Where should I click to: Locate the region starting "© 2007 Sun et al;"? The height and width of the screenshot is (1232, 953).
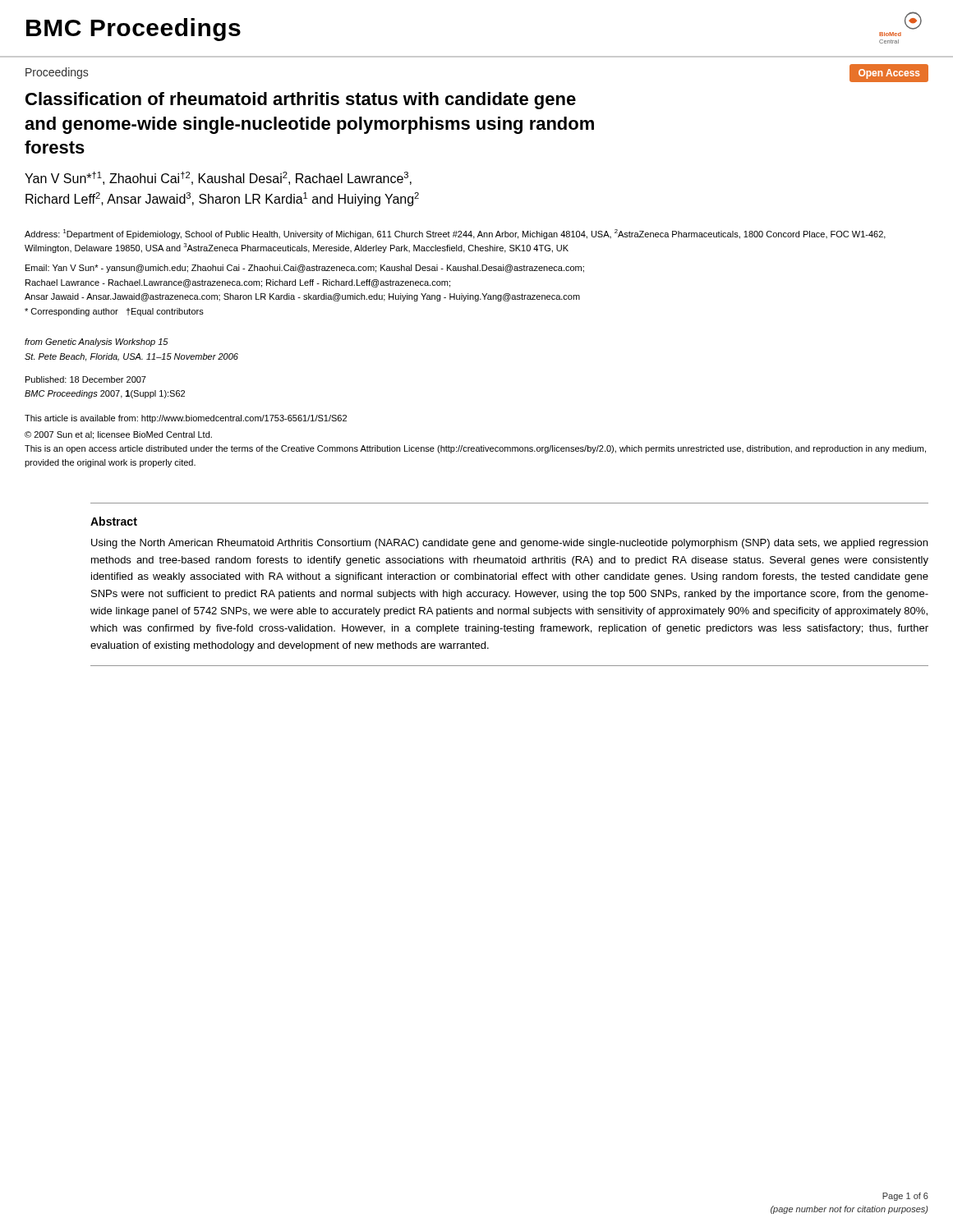click(476, 448)
